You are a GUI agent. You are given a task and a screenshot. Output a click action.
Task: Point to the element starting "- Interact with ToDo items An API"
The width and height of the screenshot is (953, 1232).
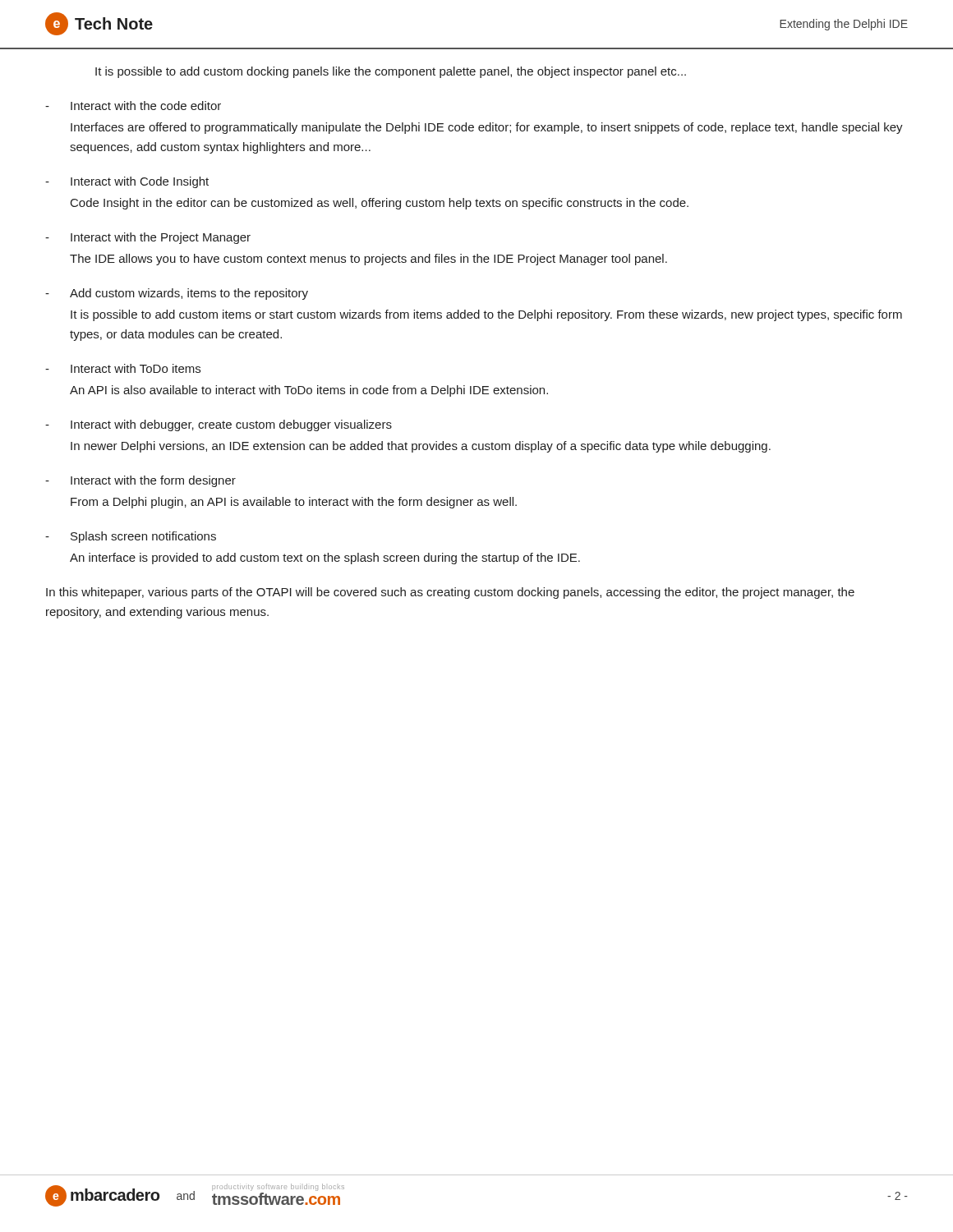pos(476,379)
